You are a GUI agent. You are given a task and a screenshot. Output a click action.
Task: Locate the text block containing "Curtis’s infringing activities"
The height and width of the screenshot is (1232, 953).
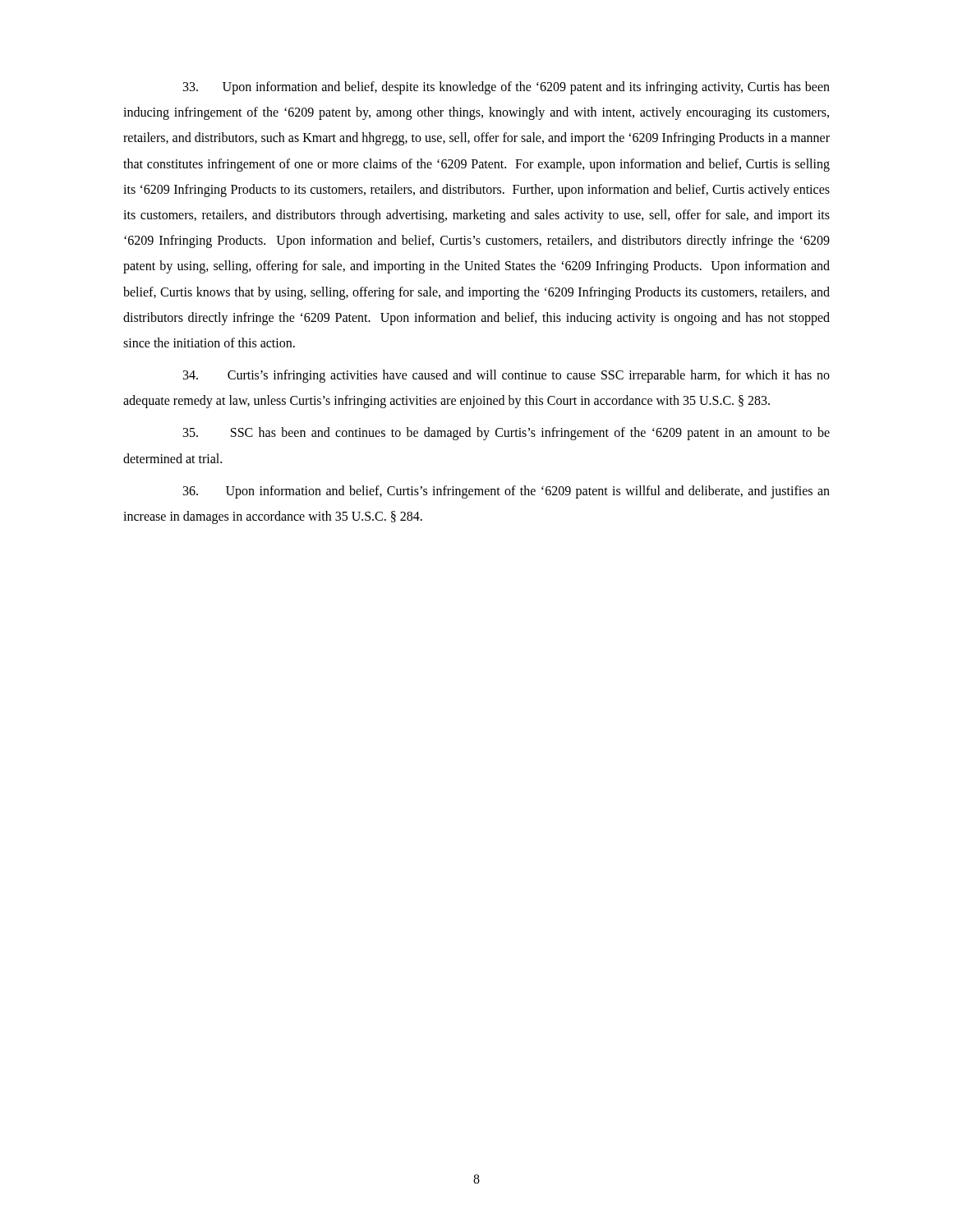tap(476, 388)
